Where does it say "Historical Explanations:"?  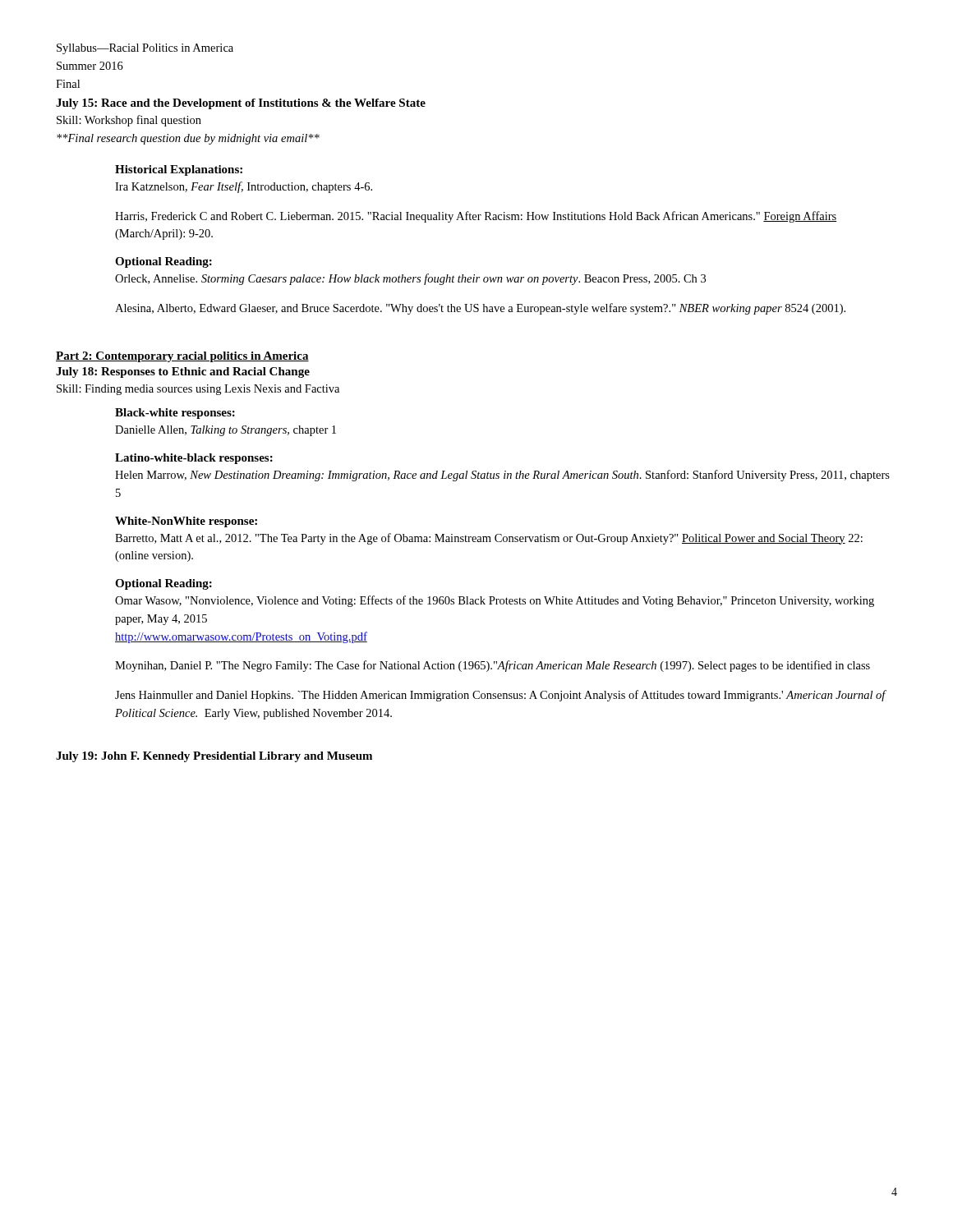179,169
